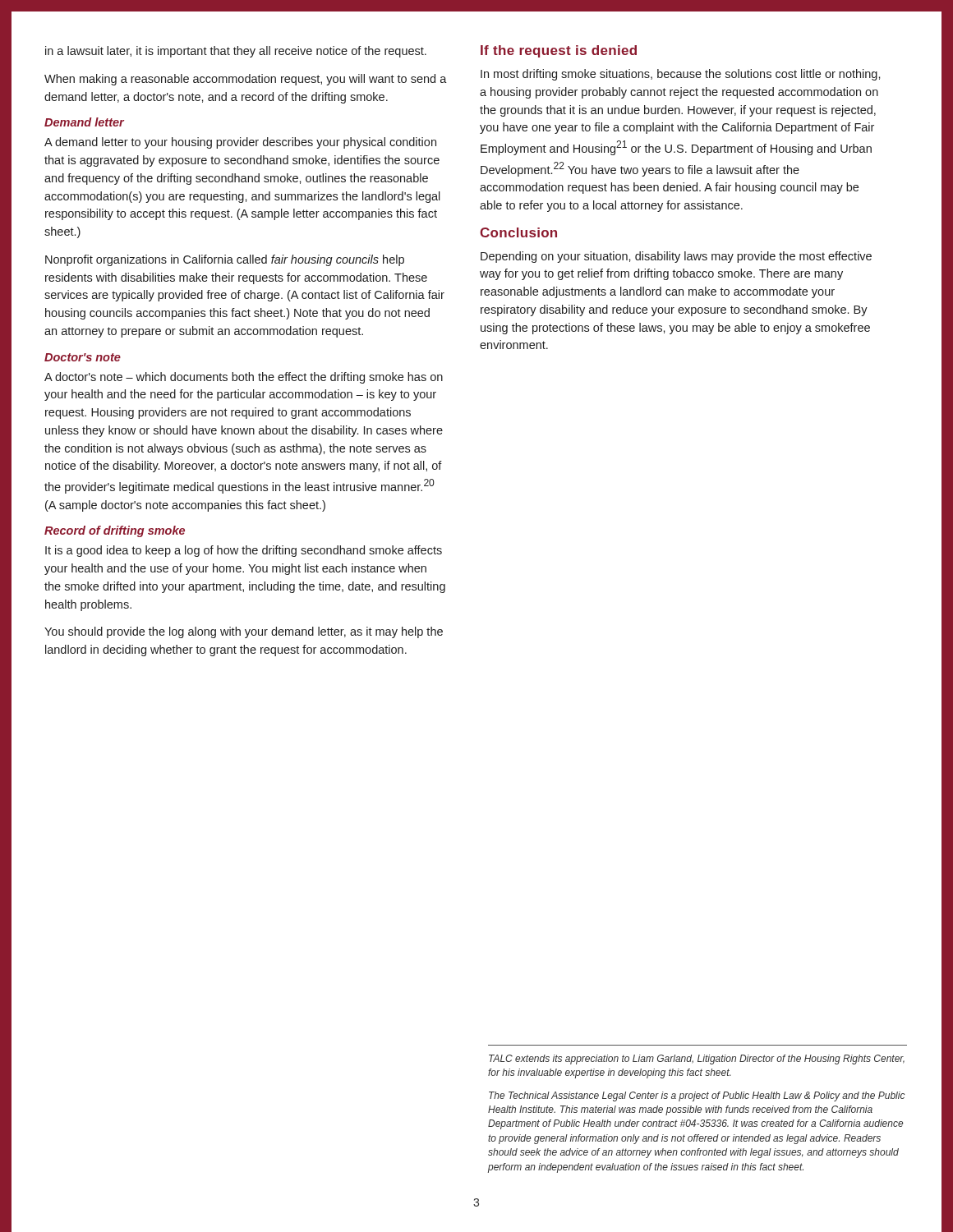The width and height of the screenshot is (953, 1232).
Task: Select the section header containing "Doctor's note"
Action: [x=83, y=357]
